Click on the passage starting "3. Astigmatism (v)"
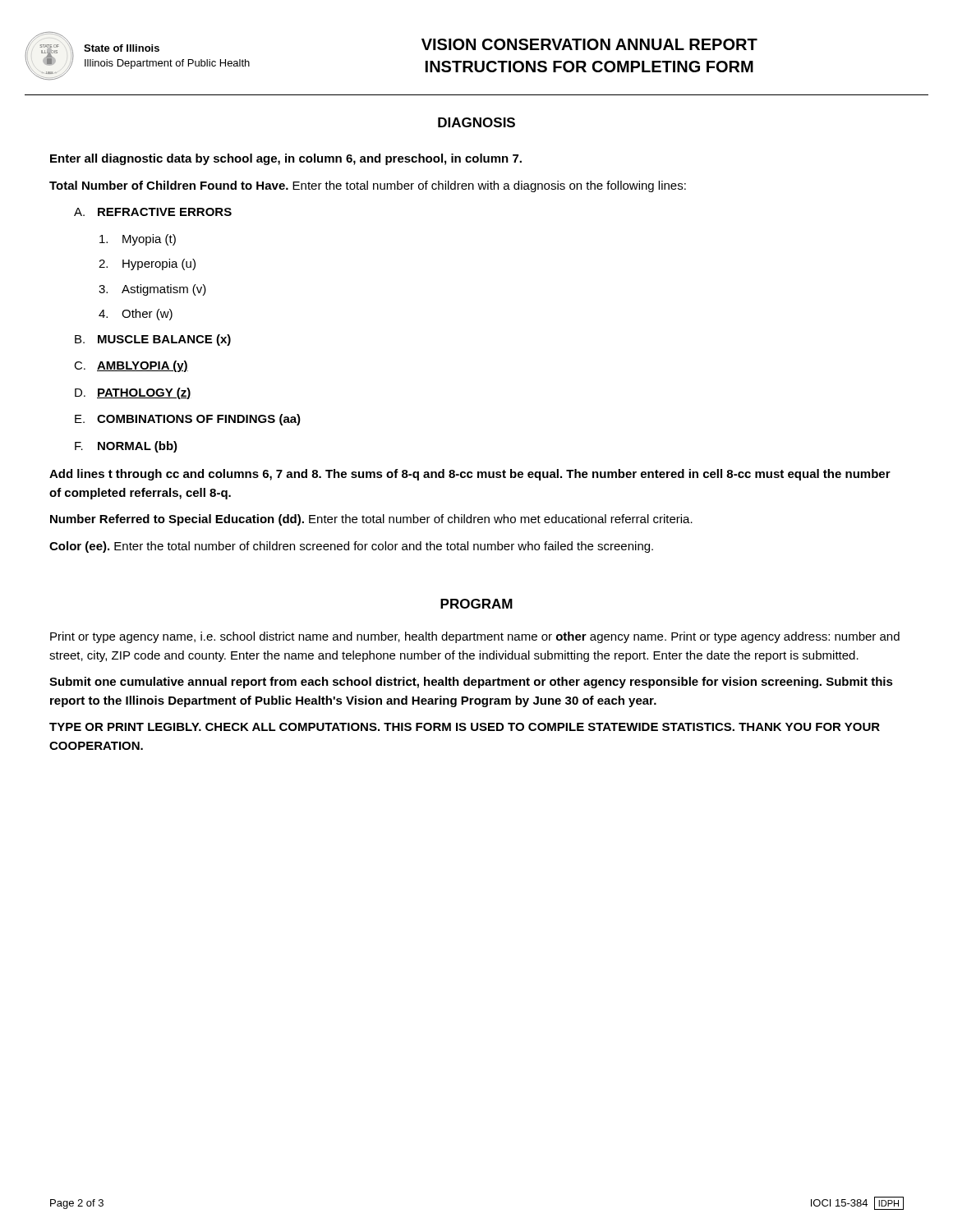Screen dimensions: 1232x953 153,289
